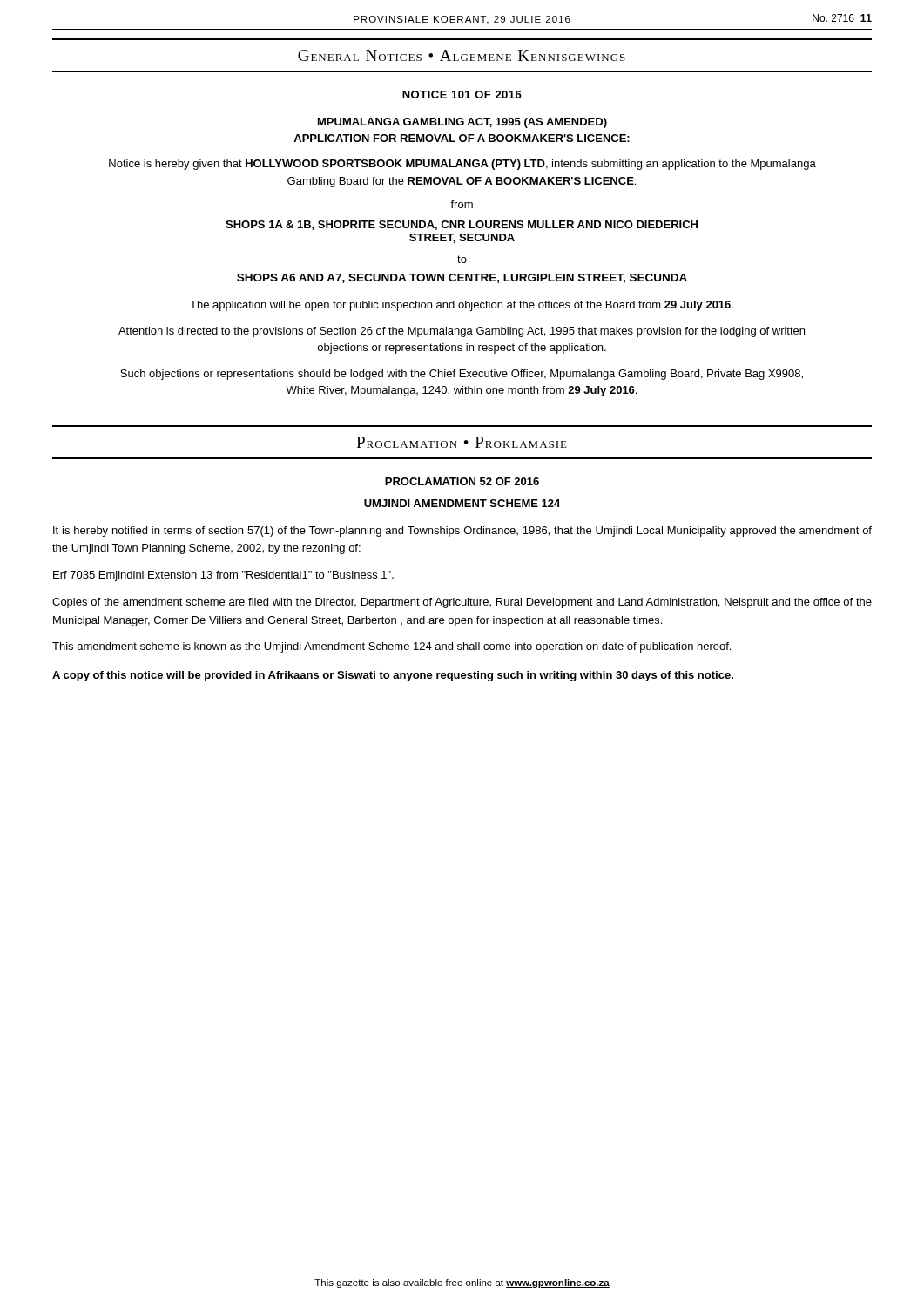The width and height of the screenshot is (924, 1307).
Task: Navigate to the block starting "A copy of this notice"
Action: point(462,675)
